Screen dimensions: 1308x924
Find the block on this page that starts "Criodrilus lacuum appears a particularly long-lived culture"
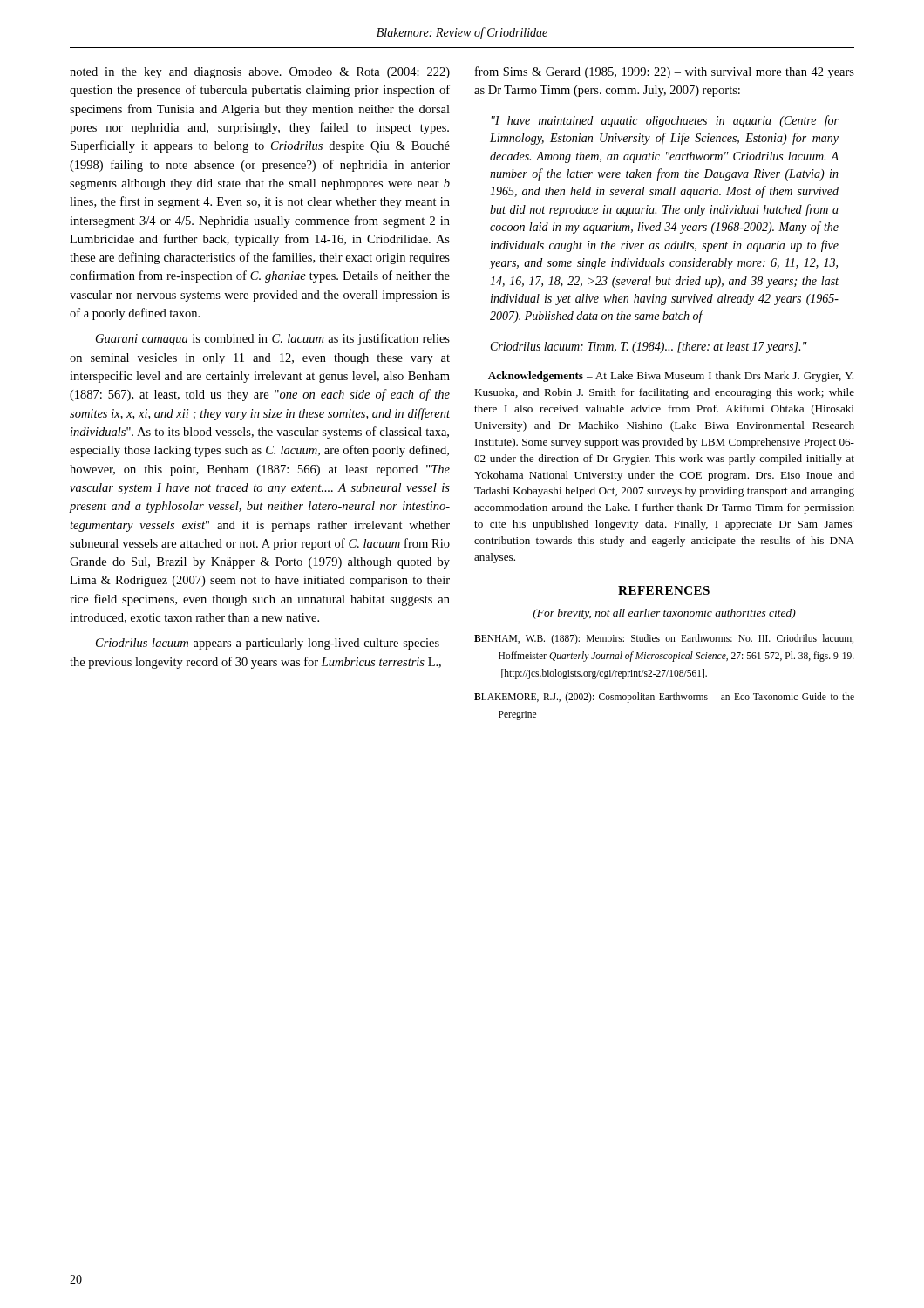pos(260,653)
